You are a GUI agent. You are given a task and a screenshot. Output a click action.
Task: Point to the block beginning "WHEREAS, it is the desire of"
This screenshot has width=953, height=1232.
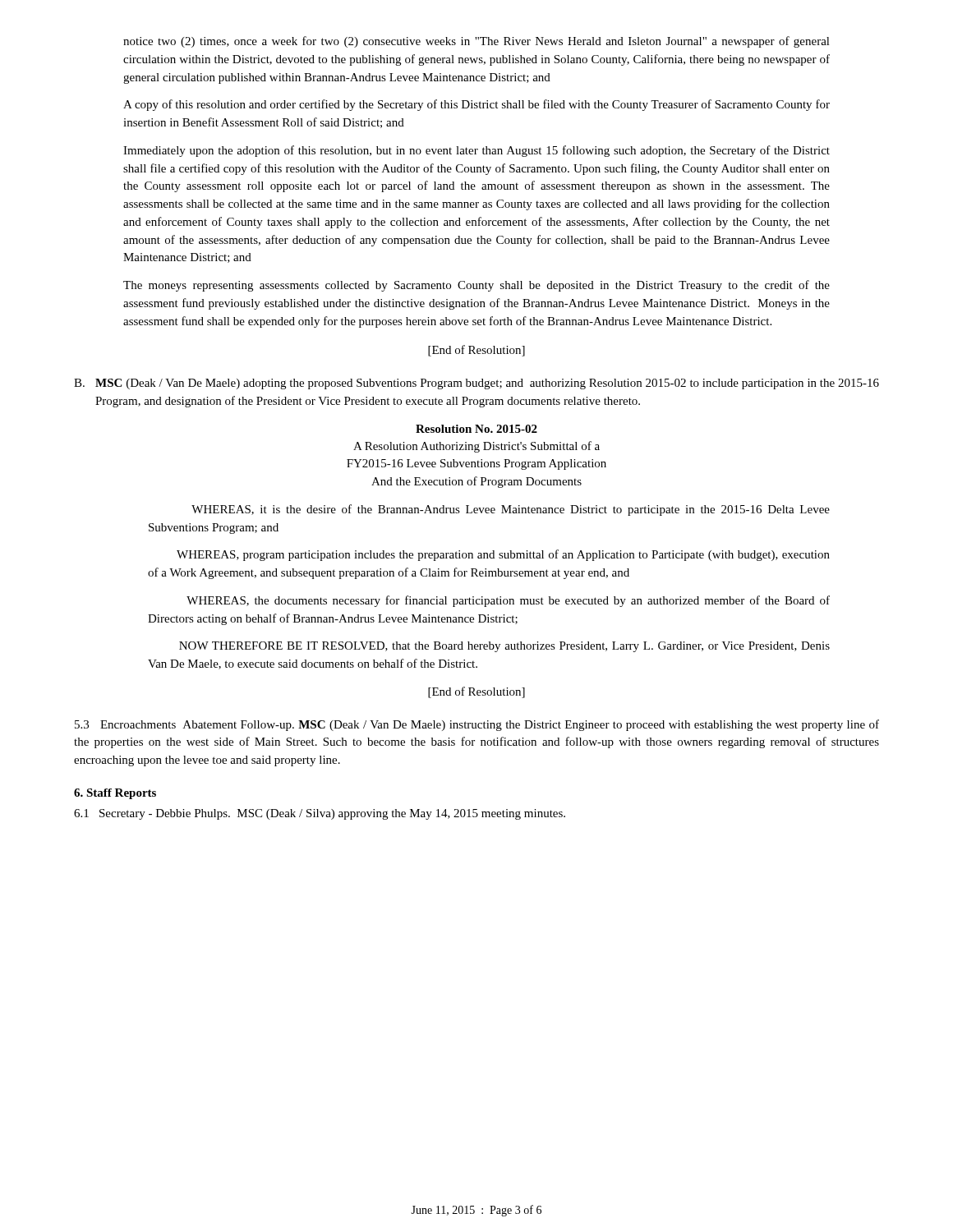coord(489,518)
